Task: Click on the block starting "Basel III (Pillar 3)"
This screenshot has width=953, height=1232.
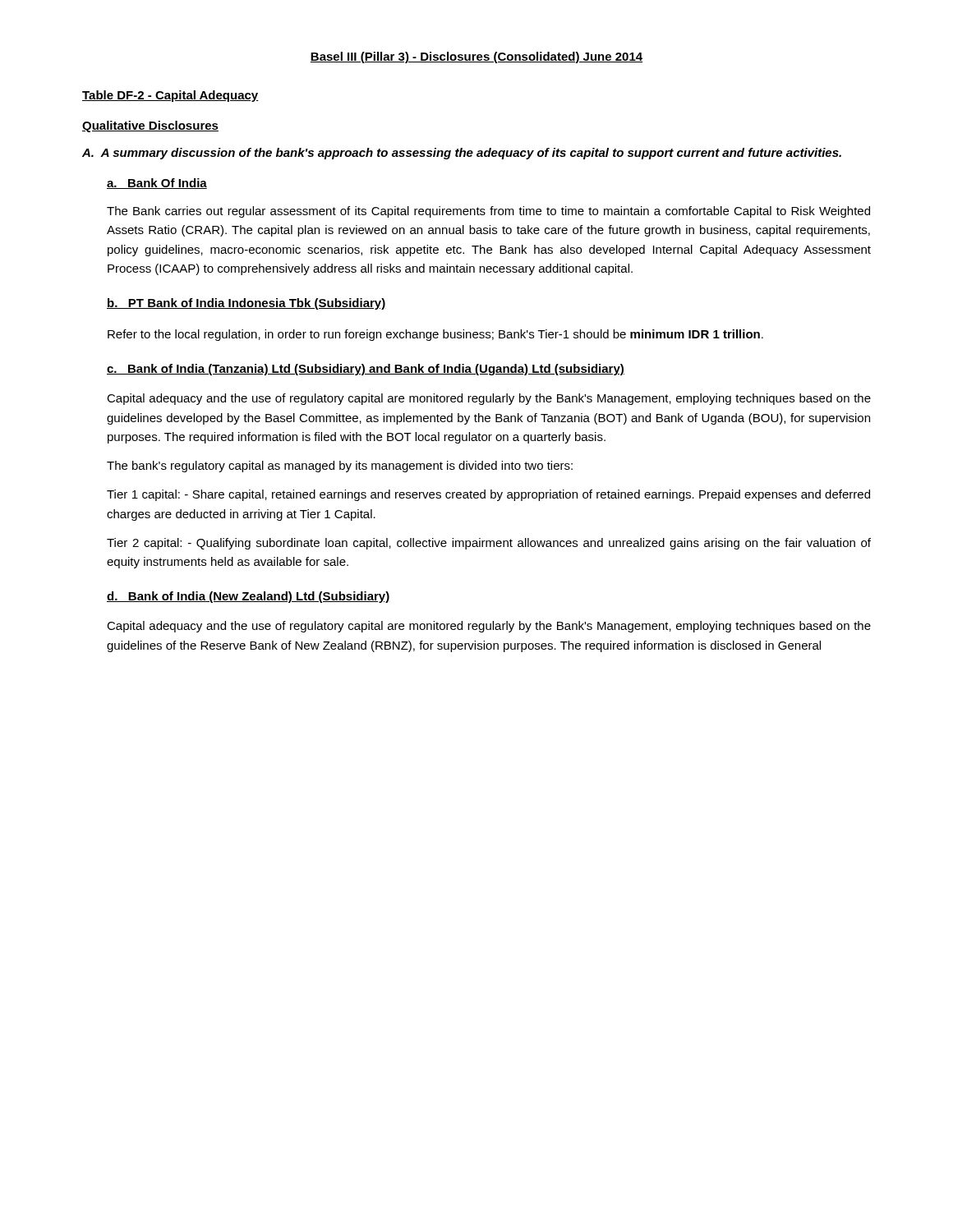Action: coord(476,56)
